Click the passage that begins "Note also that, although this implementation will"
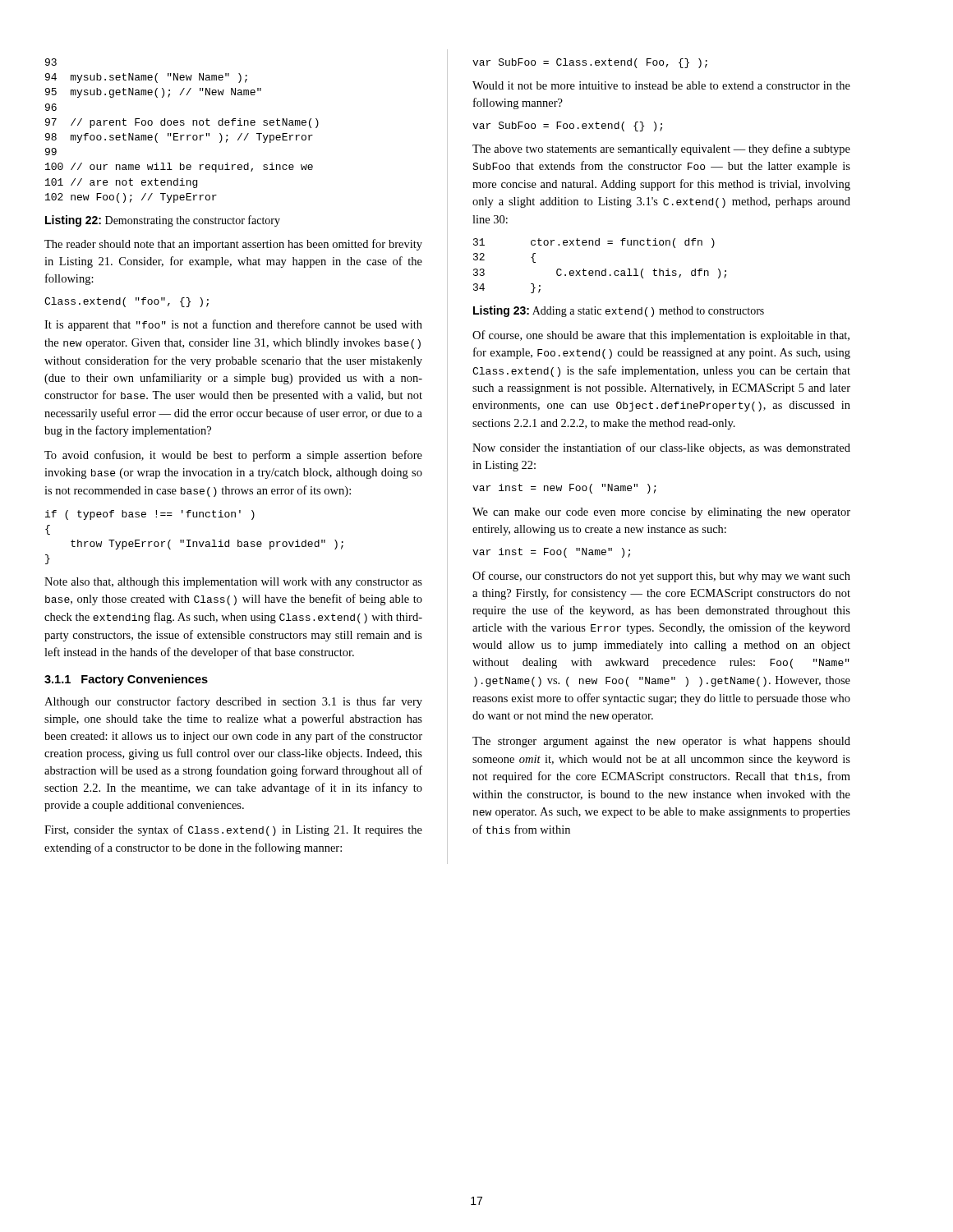The height and width of the screenshot is (1232, 953). 233,617
